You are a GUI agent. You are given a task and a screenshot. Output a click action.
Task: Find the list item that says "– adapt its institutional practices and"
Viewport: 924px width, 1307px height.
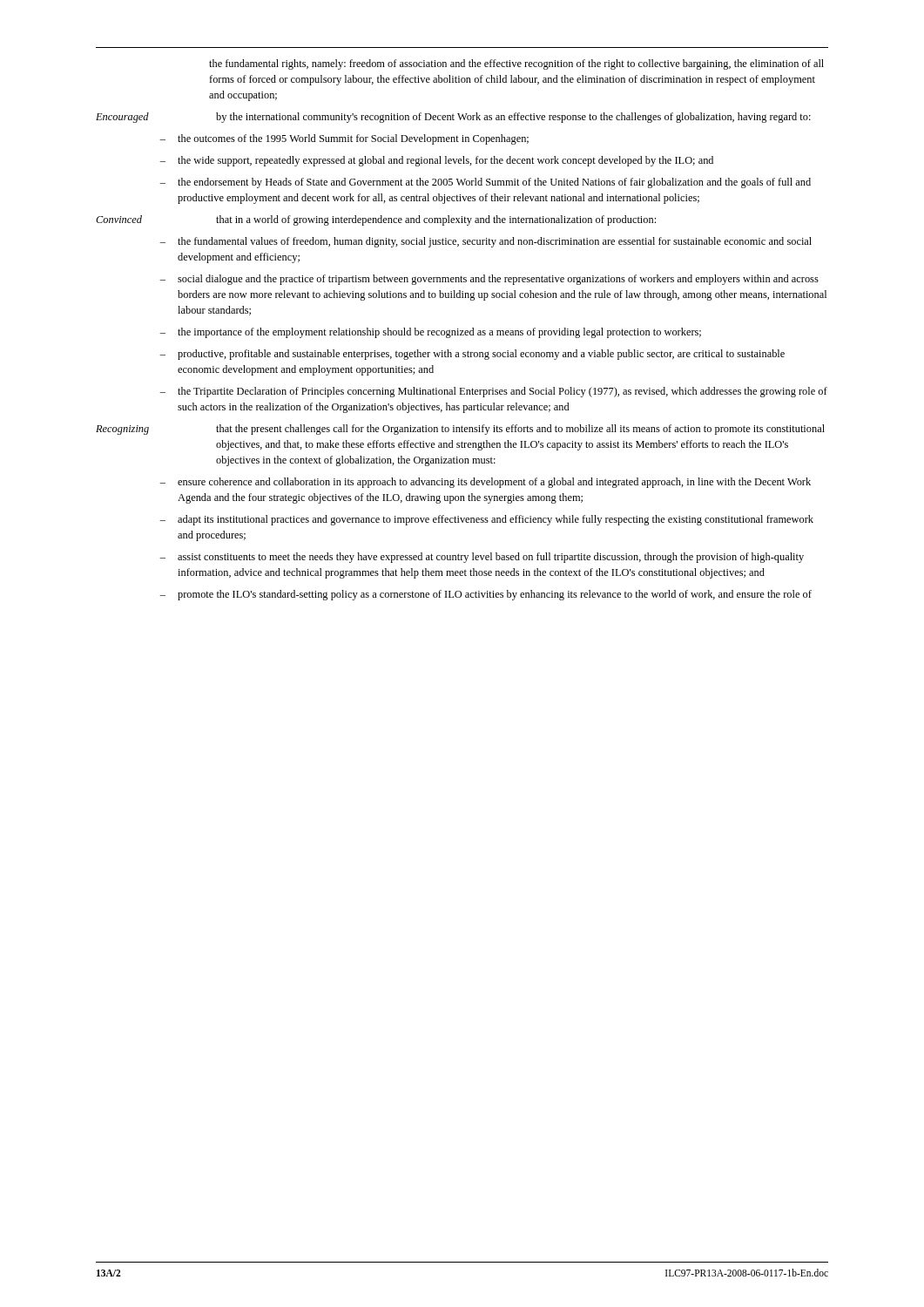click(462, 528)
